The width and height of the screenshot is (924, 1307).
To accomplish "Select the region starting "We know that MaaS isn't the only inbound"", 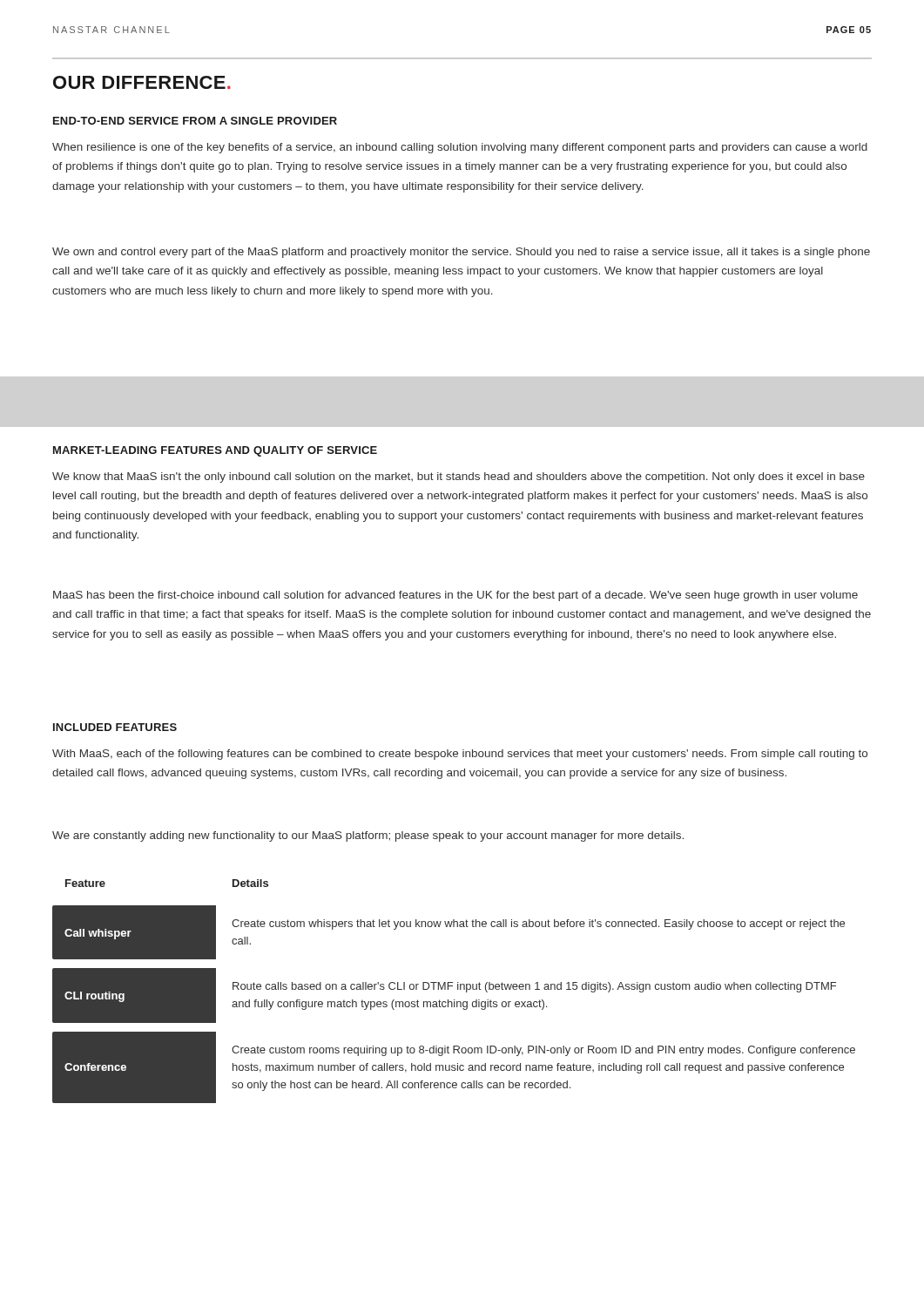I will tap(462, 506).
